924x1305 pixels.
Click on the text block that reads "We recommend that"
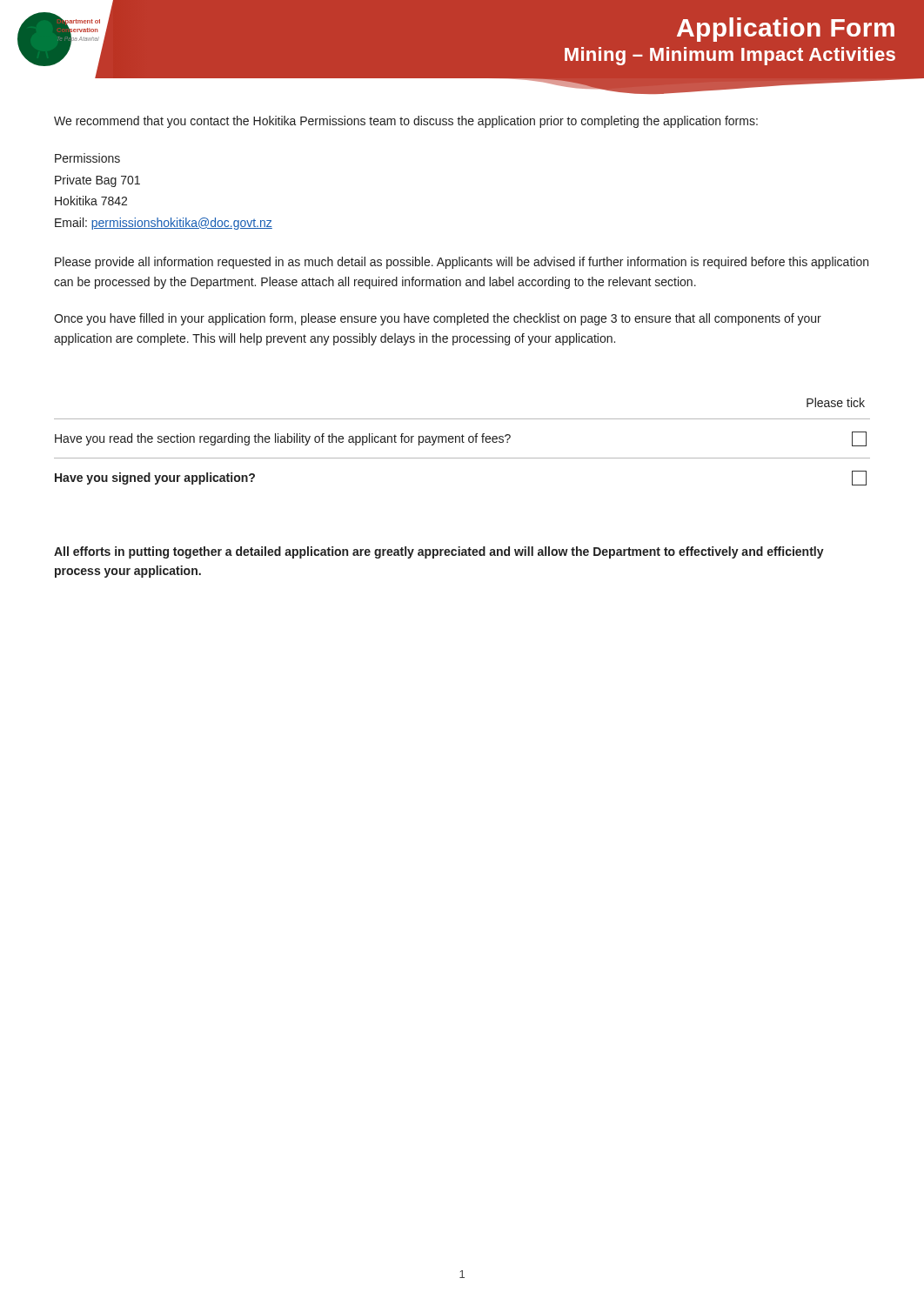click(x=406, y=121)
